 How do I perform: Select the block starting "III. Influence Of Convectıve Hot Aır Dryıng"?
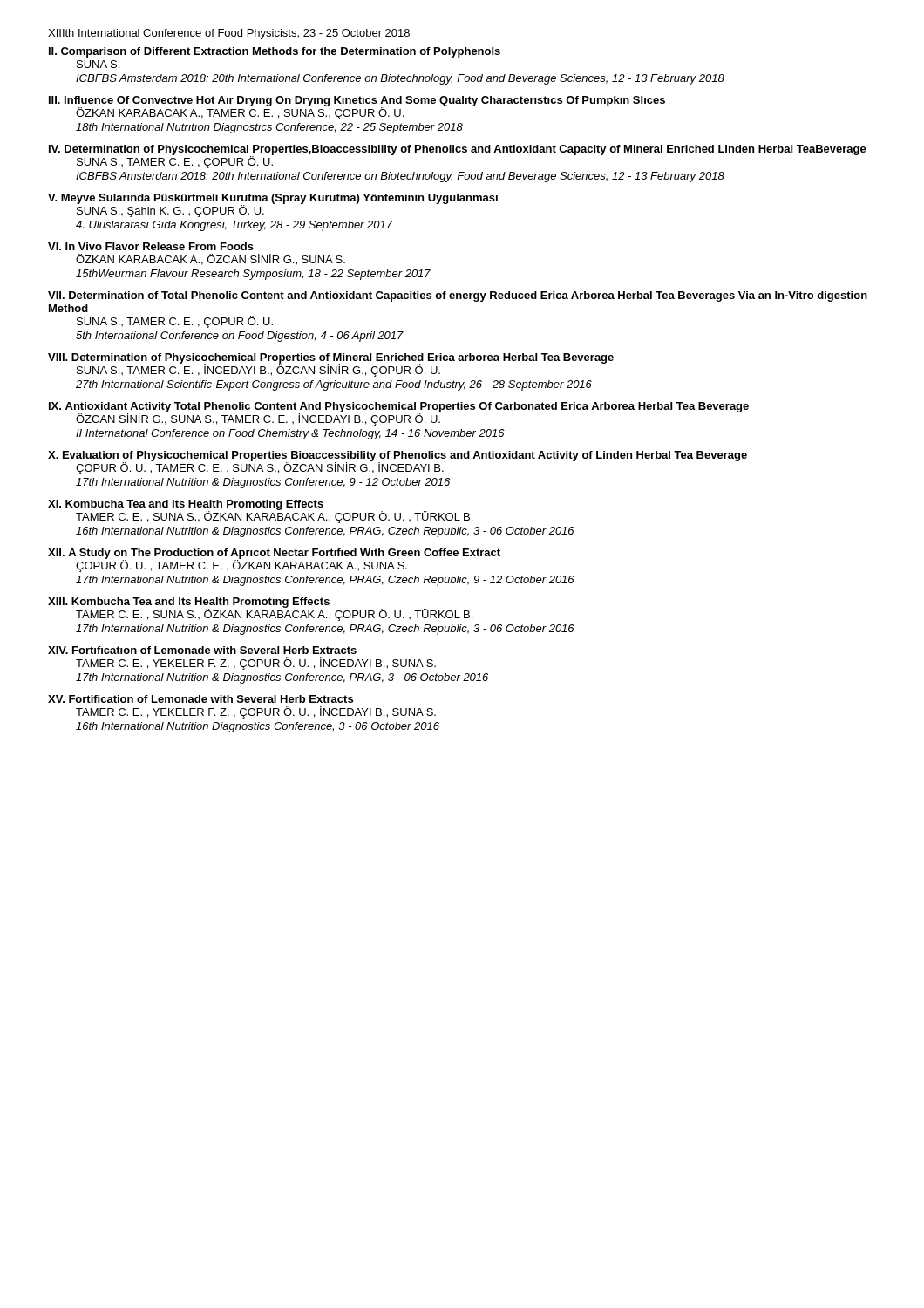(462, 113)
